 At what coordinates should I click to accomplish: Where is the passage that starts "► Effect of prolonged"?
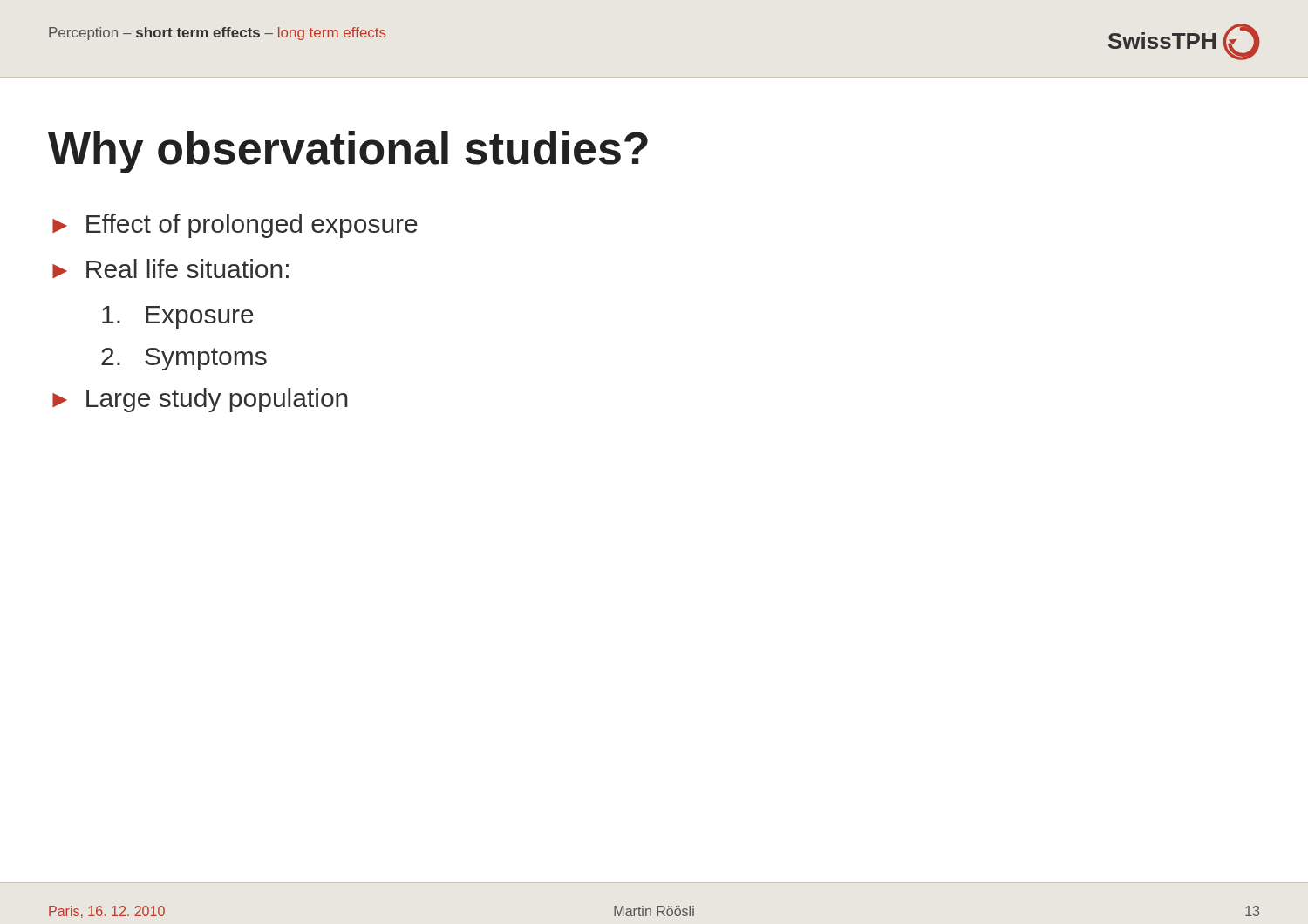tap(233, 224)
